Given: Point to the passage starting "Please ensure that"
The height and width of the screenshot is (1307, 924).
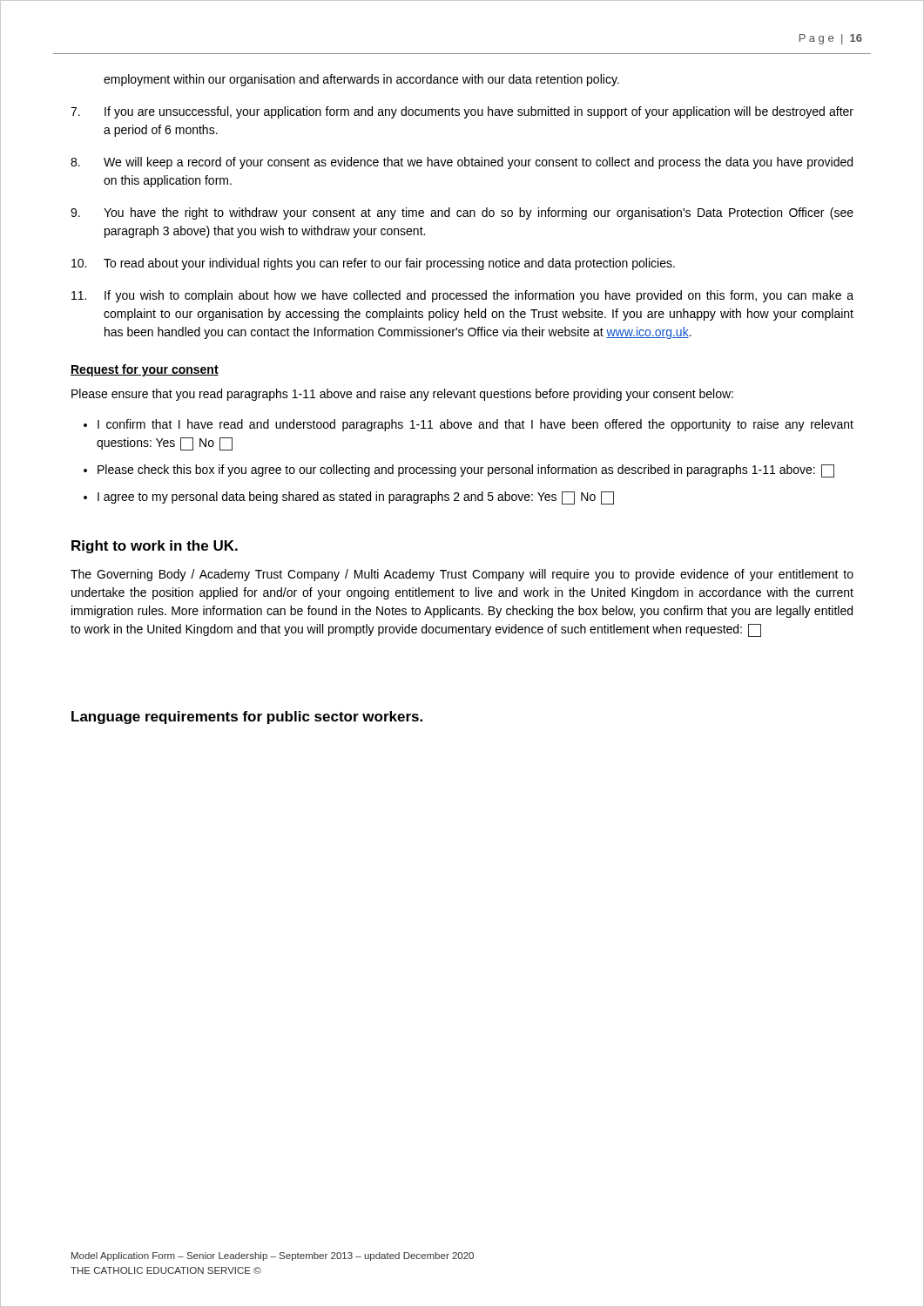Looking at the screenshot, I should pyautogui.click(x=402, y=394).
